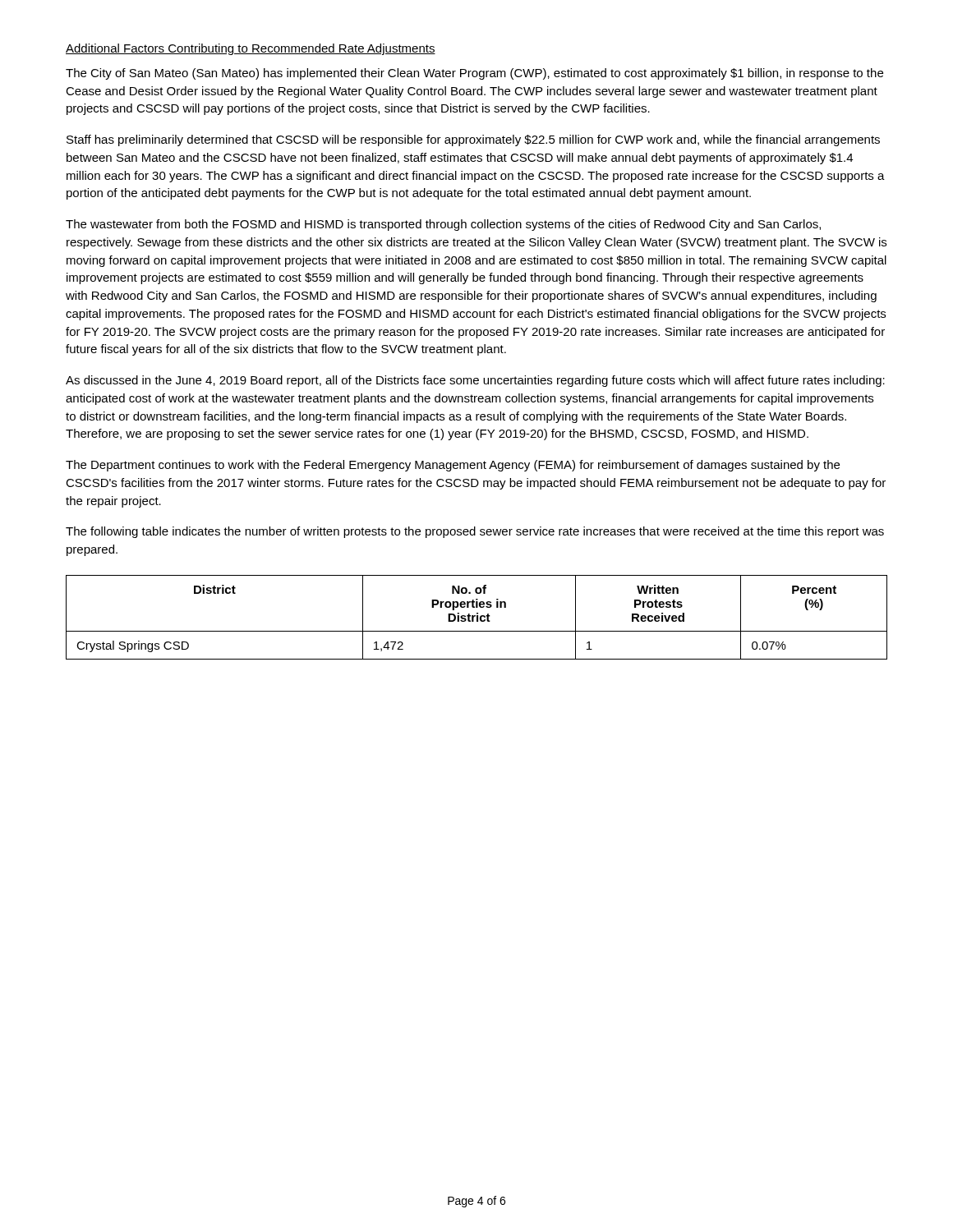This screenshot has height=1232, width=953.
Task: Select the block starting "Staff has preliminarily"
Action: tap(475, 166)
